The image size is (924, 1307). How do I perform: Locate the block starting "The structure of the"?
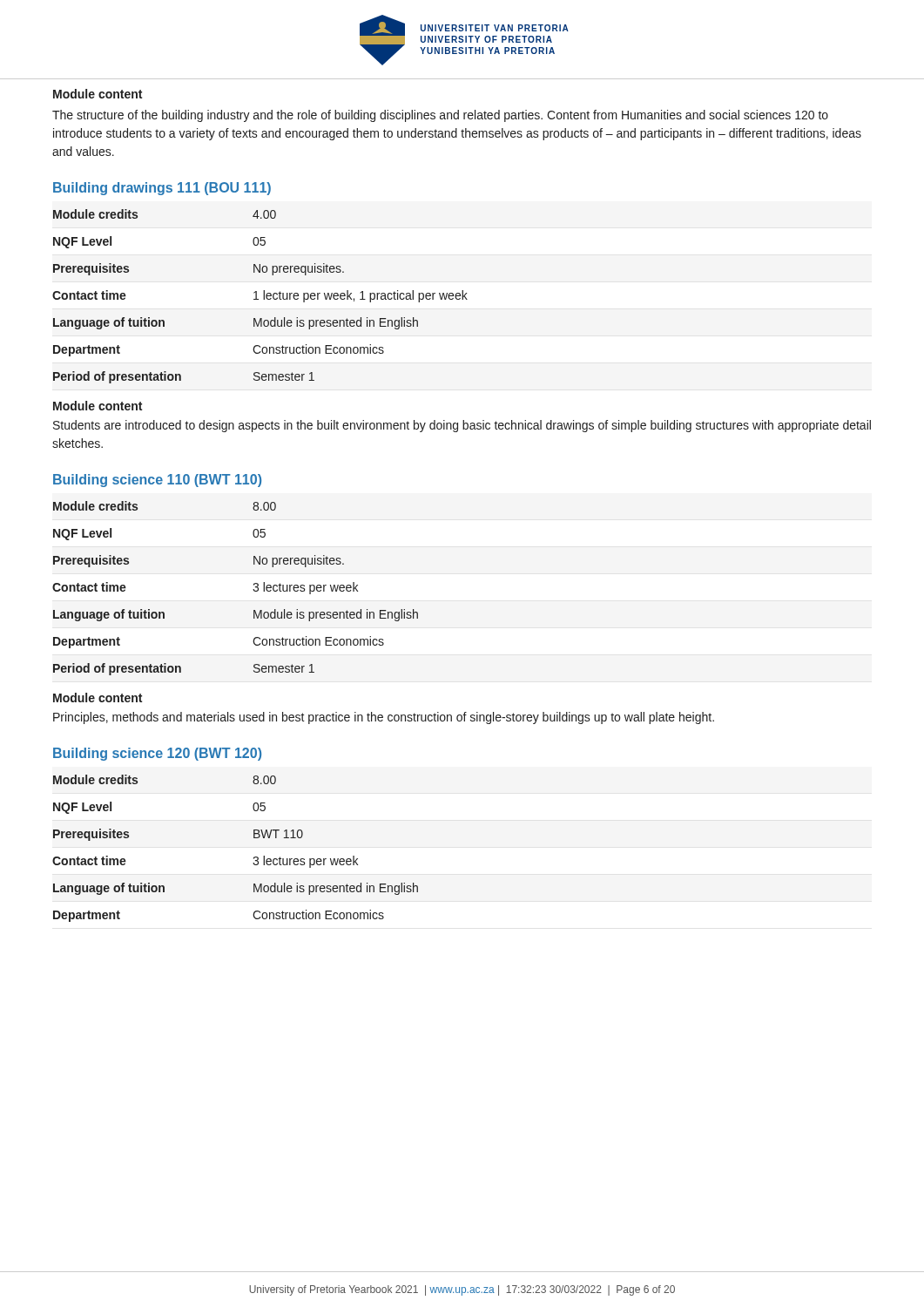pos(457,133)
